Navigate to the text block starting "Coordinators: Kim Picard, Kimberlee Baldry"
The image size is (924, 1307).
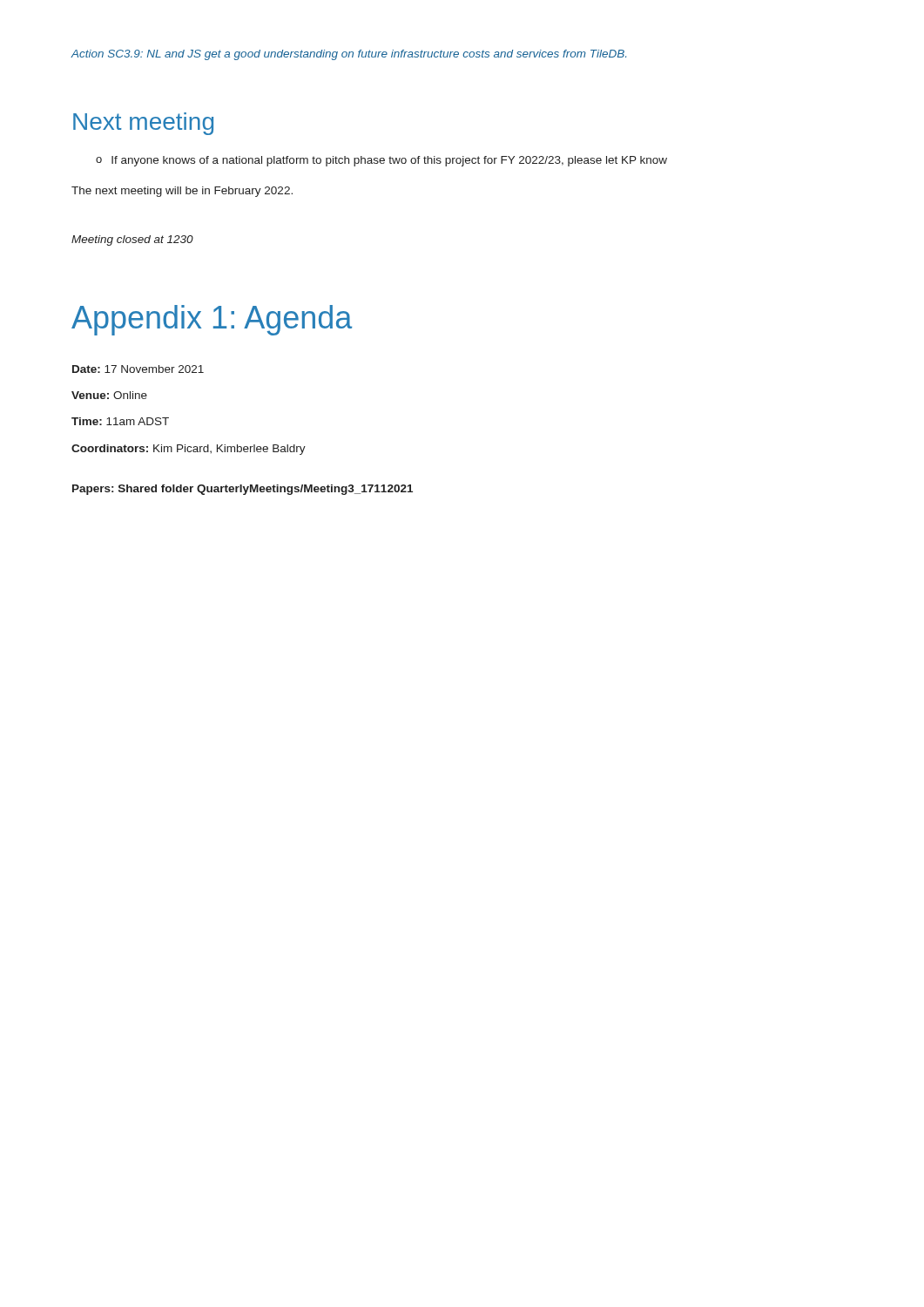coord(188,448)
